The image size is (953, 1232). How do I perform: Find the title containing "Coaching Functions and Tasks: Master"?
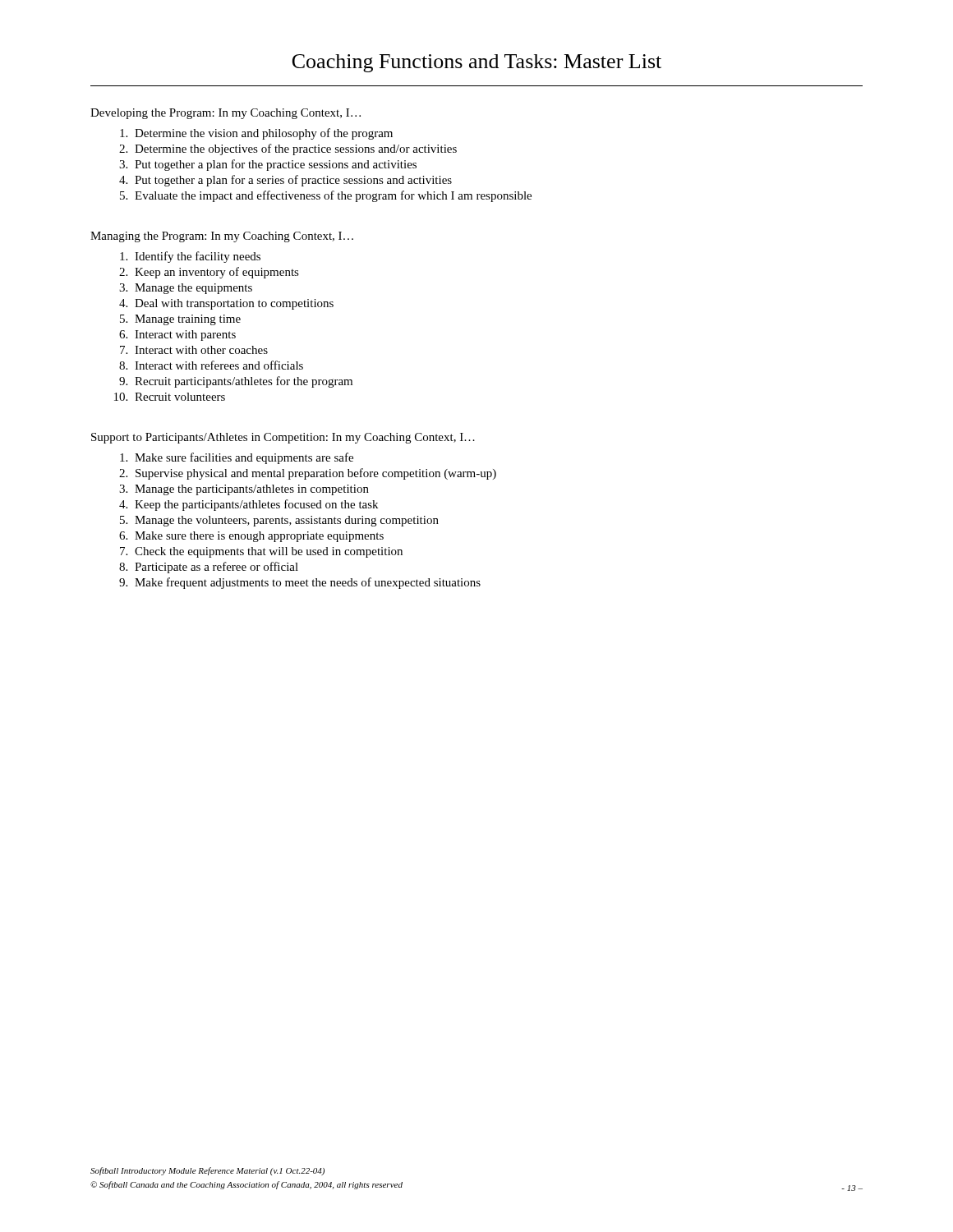pyautogui.click(x=476, y=61)
